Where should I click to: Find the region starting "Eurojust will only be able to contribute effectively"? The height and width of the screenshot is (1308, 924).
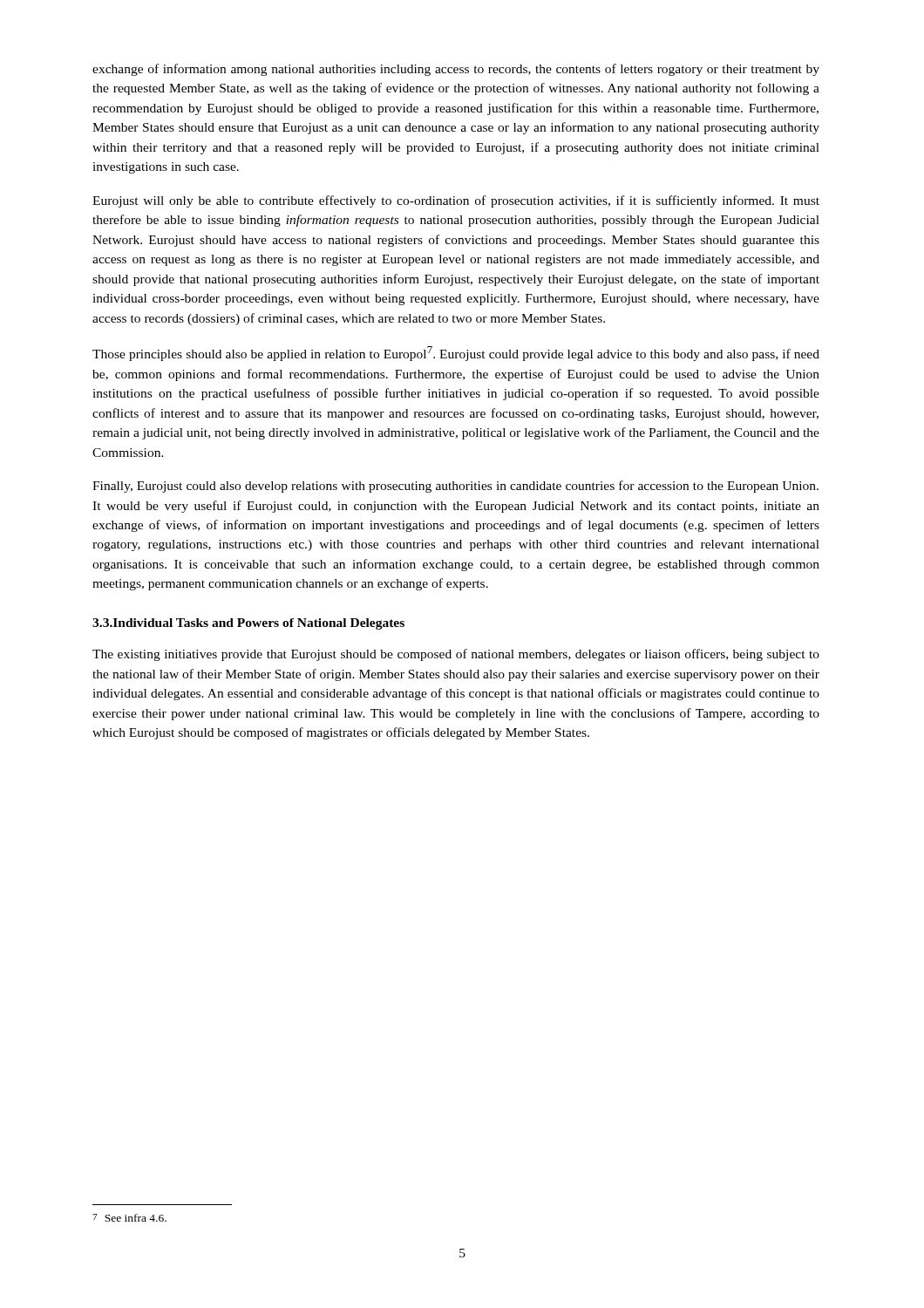pos(456,259)
